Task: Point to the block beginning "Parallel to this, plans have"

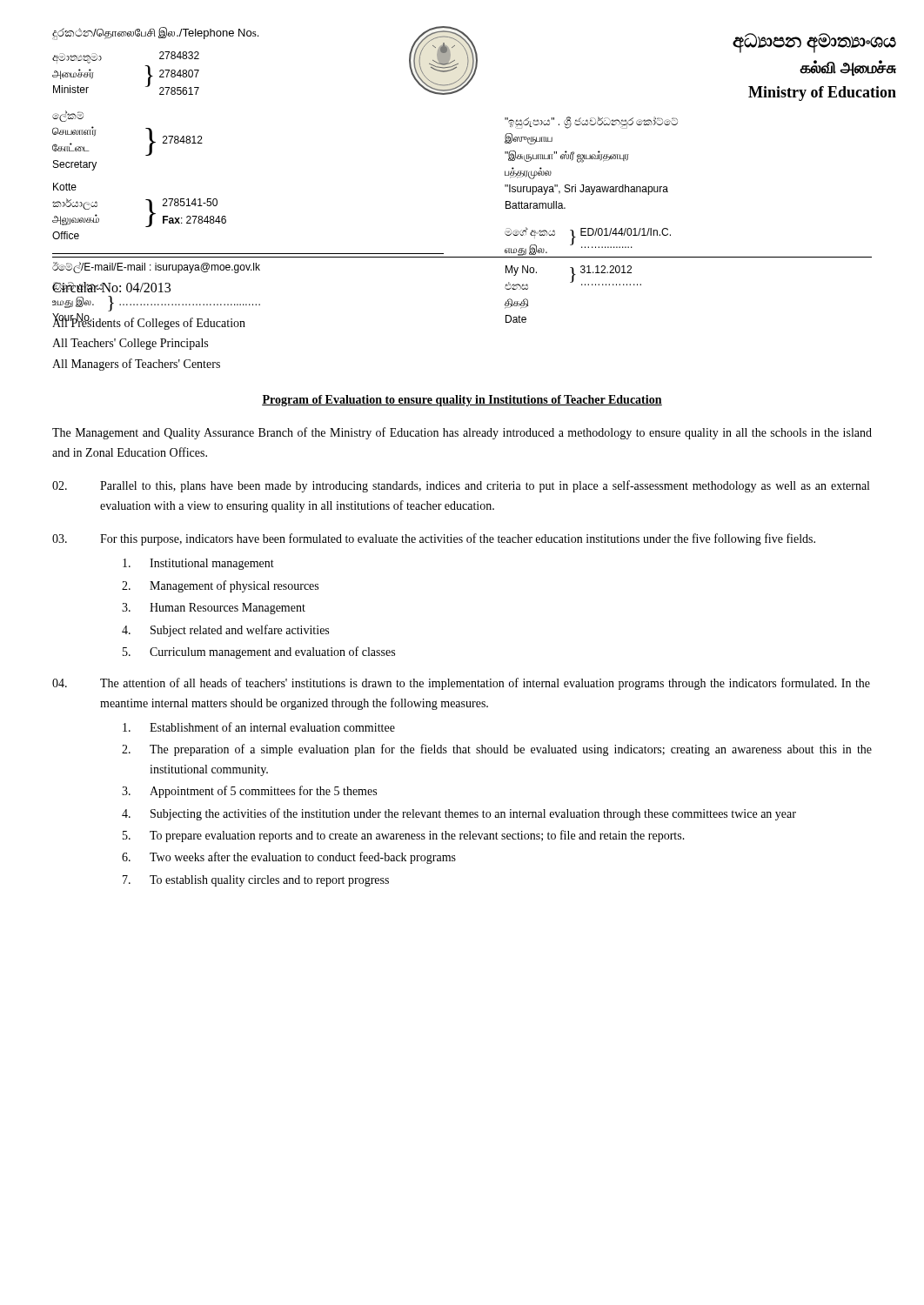Action: click(461, 496)
